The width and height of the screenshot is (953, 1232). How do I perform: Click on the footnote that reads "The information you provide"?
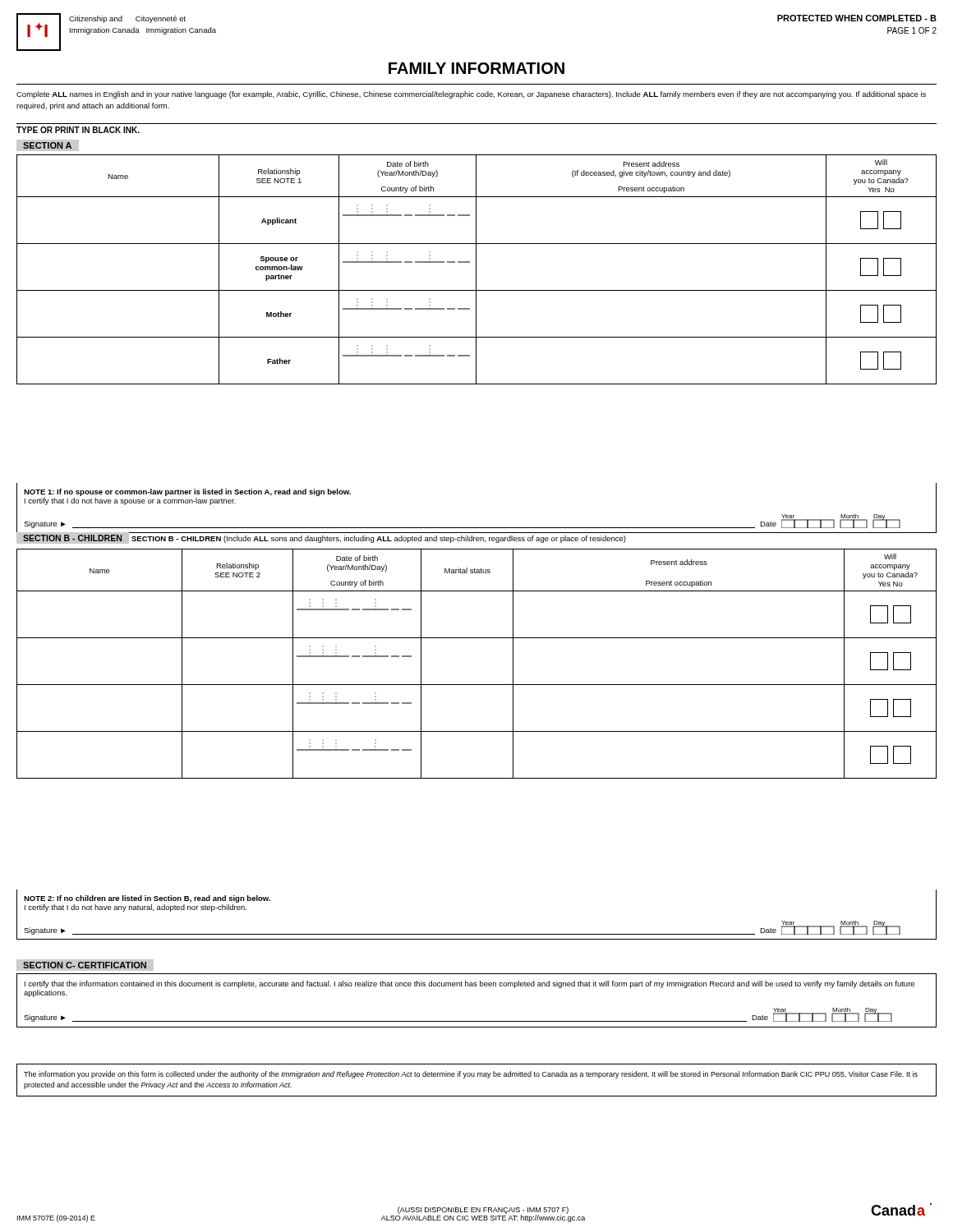pyautogui.click(x=471, y=1080)
